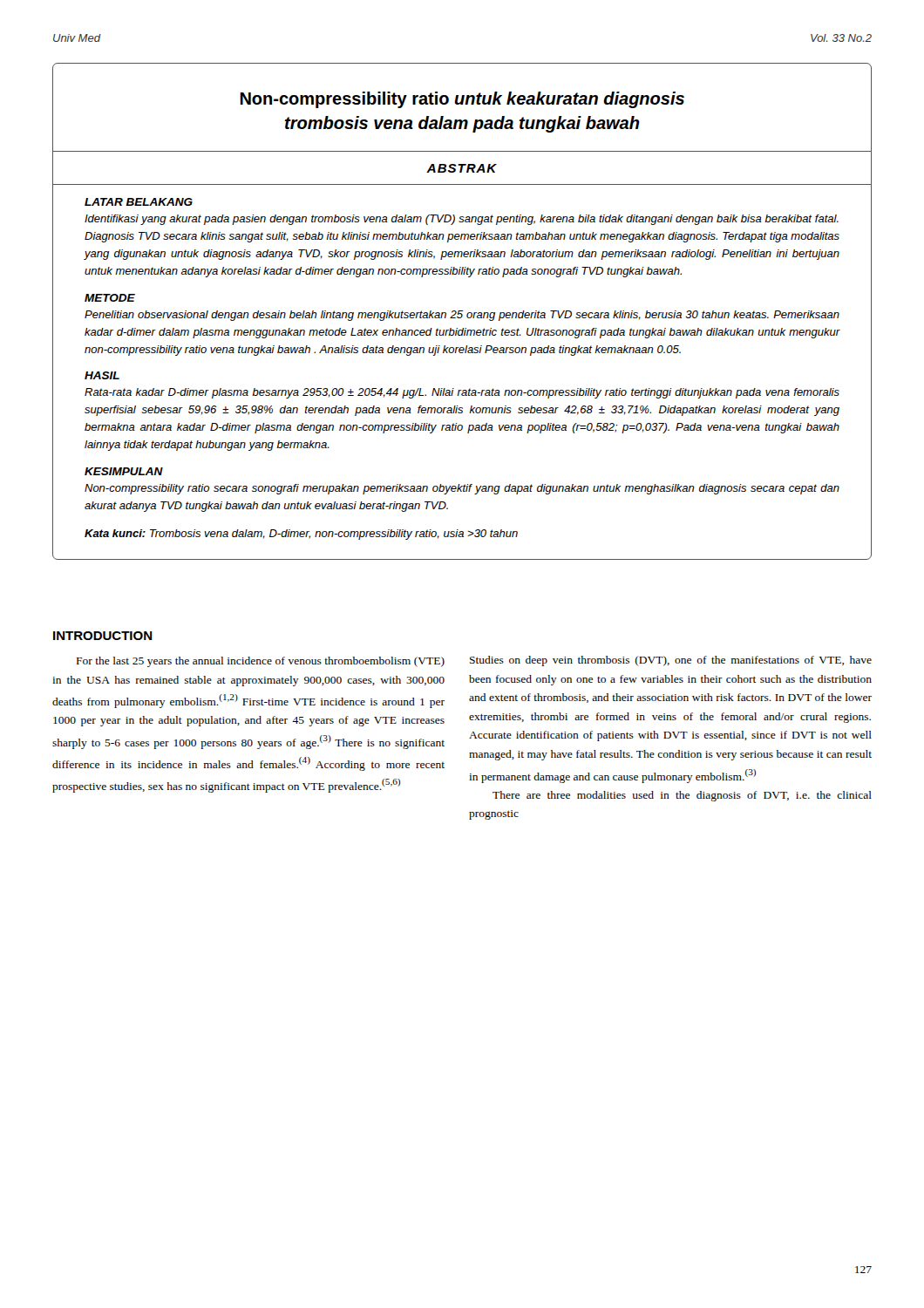Image resolution: width=924 pixels, height=1308 pixels.
Task: Locate the text "LATAR BELAKANG"
Action: click(x=139, y=202)
